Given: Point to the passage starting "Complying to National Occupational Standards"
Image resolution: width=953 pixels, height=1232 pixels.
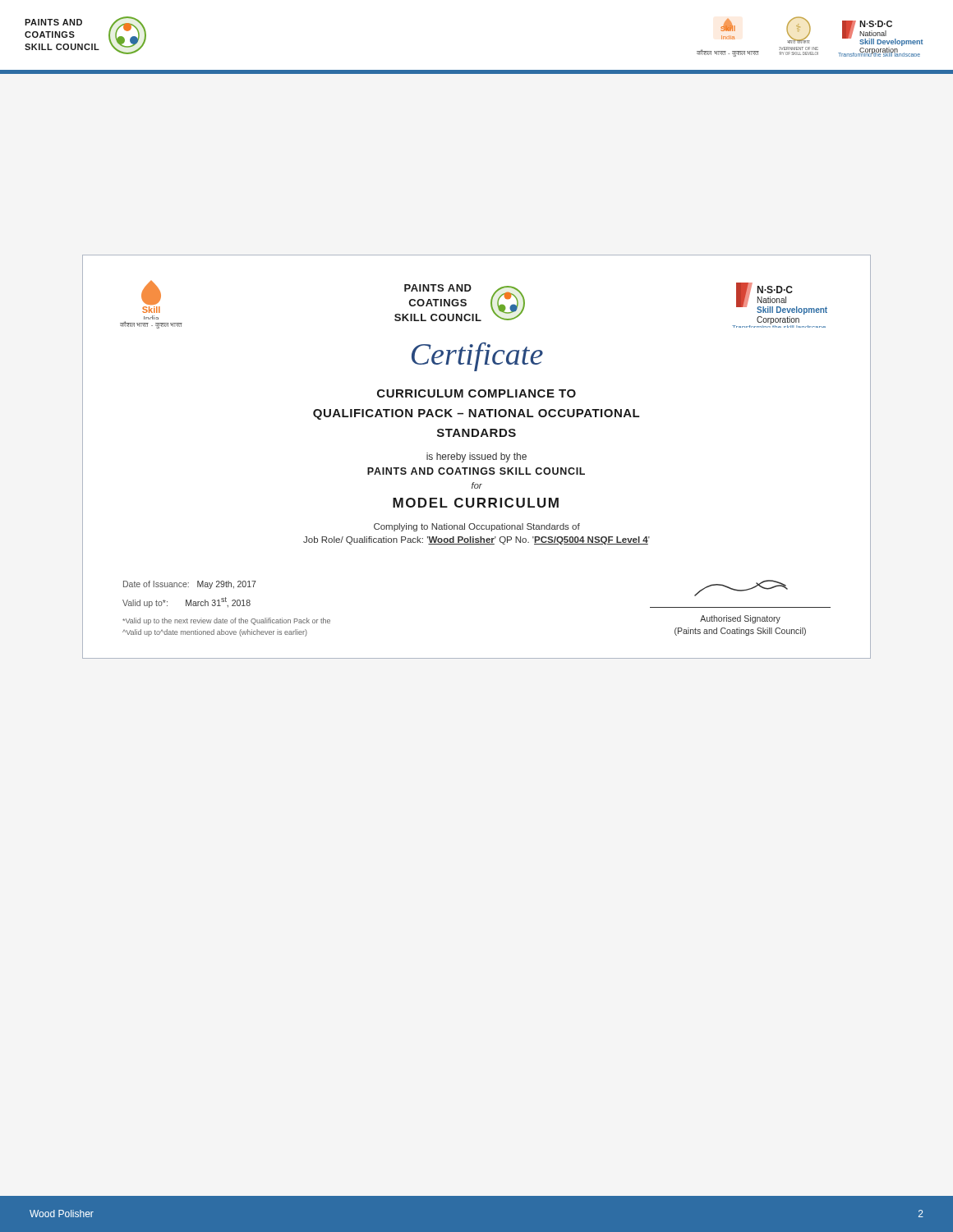Looking at the screenshot, I should tap(476, 526).
